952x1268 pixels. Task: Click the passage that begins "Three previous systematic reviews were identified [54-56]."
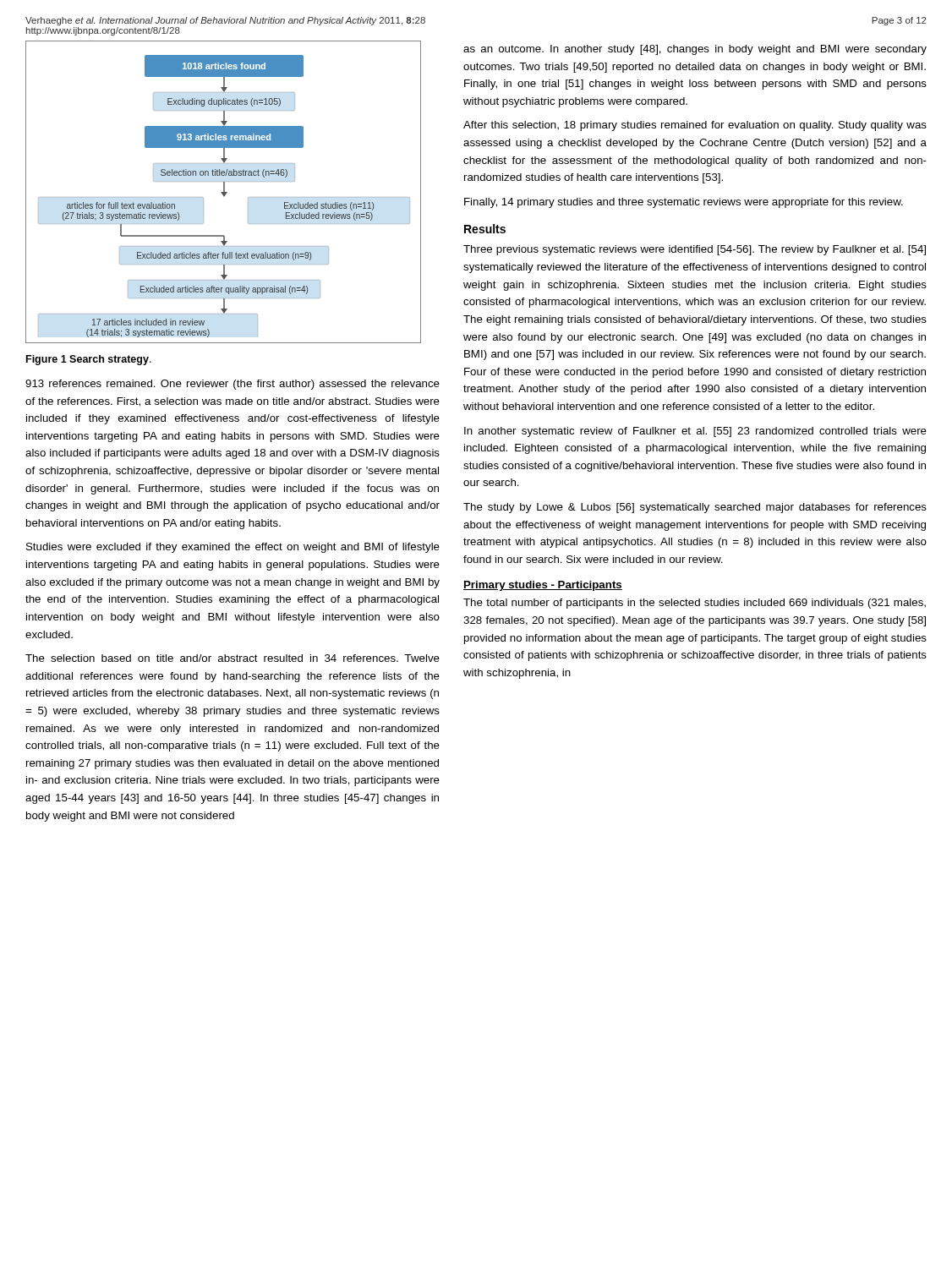[695, 328]
